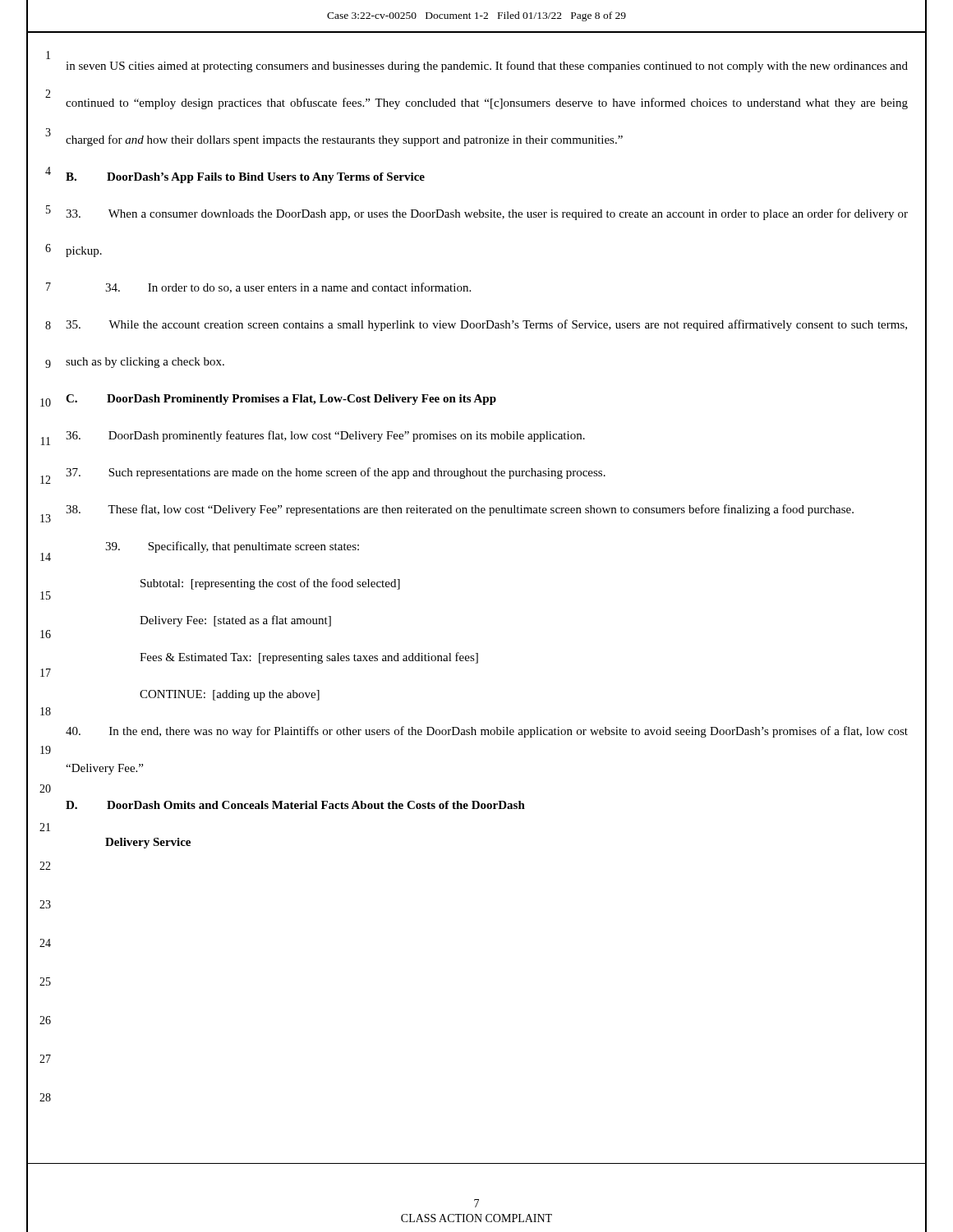Navigate to the element starting "In order to do so, a user"

pos(288,288)
